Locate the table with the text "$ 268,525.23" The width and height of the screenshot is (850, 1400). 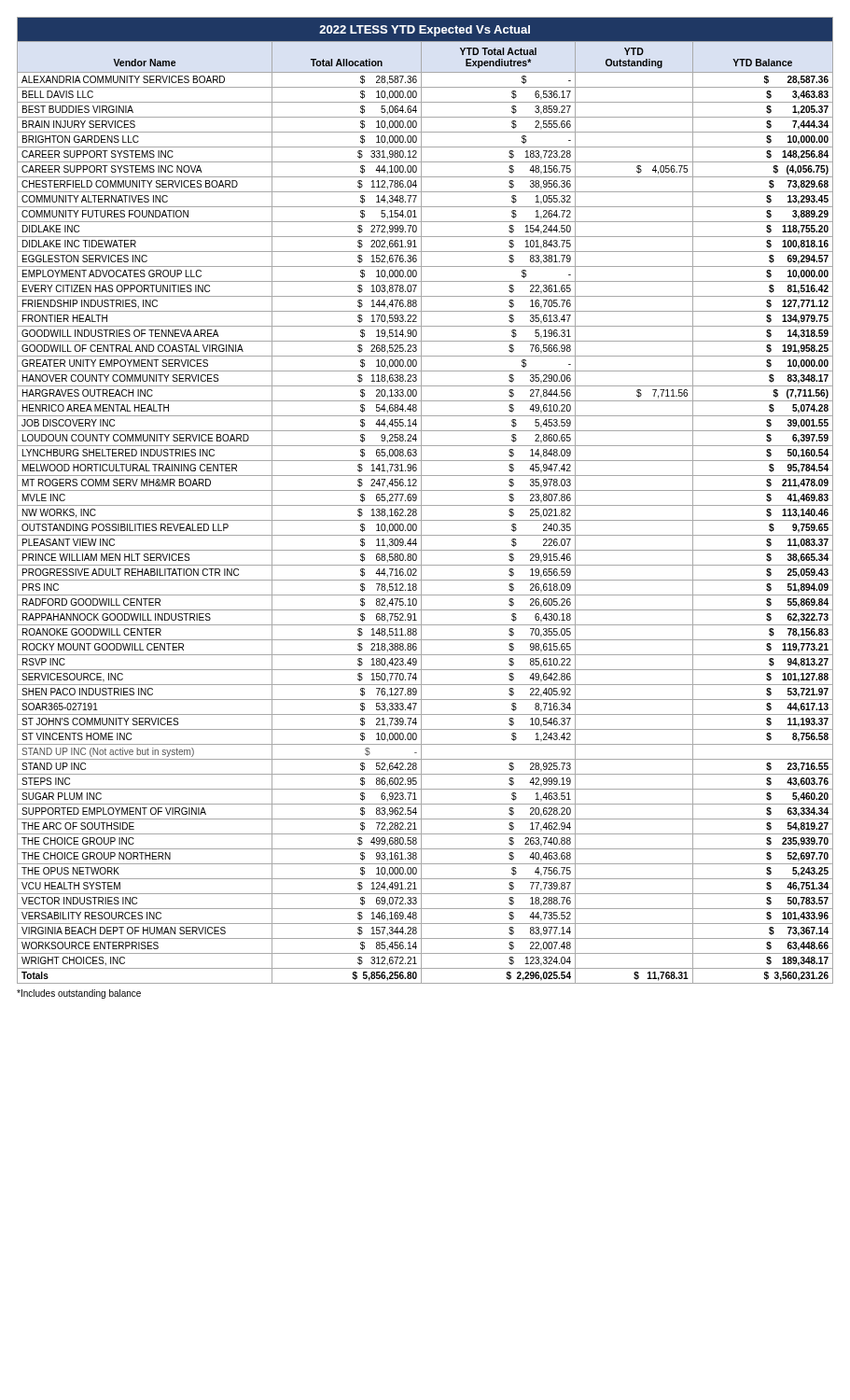coord(425,500)
